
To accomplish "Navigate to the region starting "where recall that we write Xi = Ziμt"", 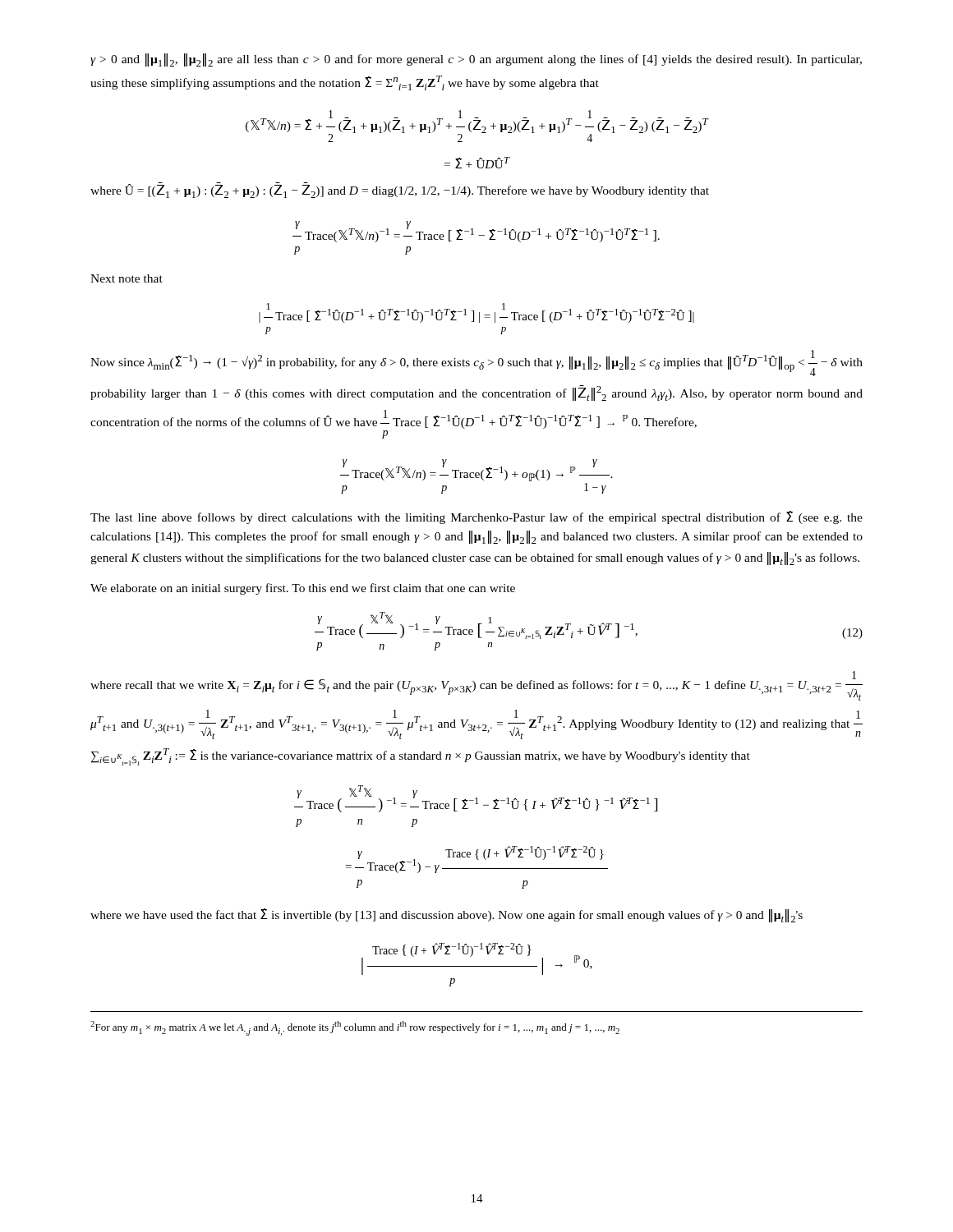I will pos(476,719).
